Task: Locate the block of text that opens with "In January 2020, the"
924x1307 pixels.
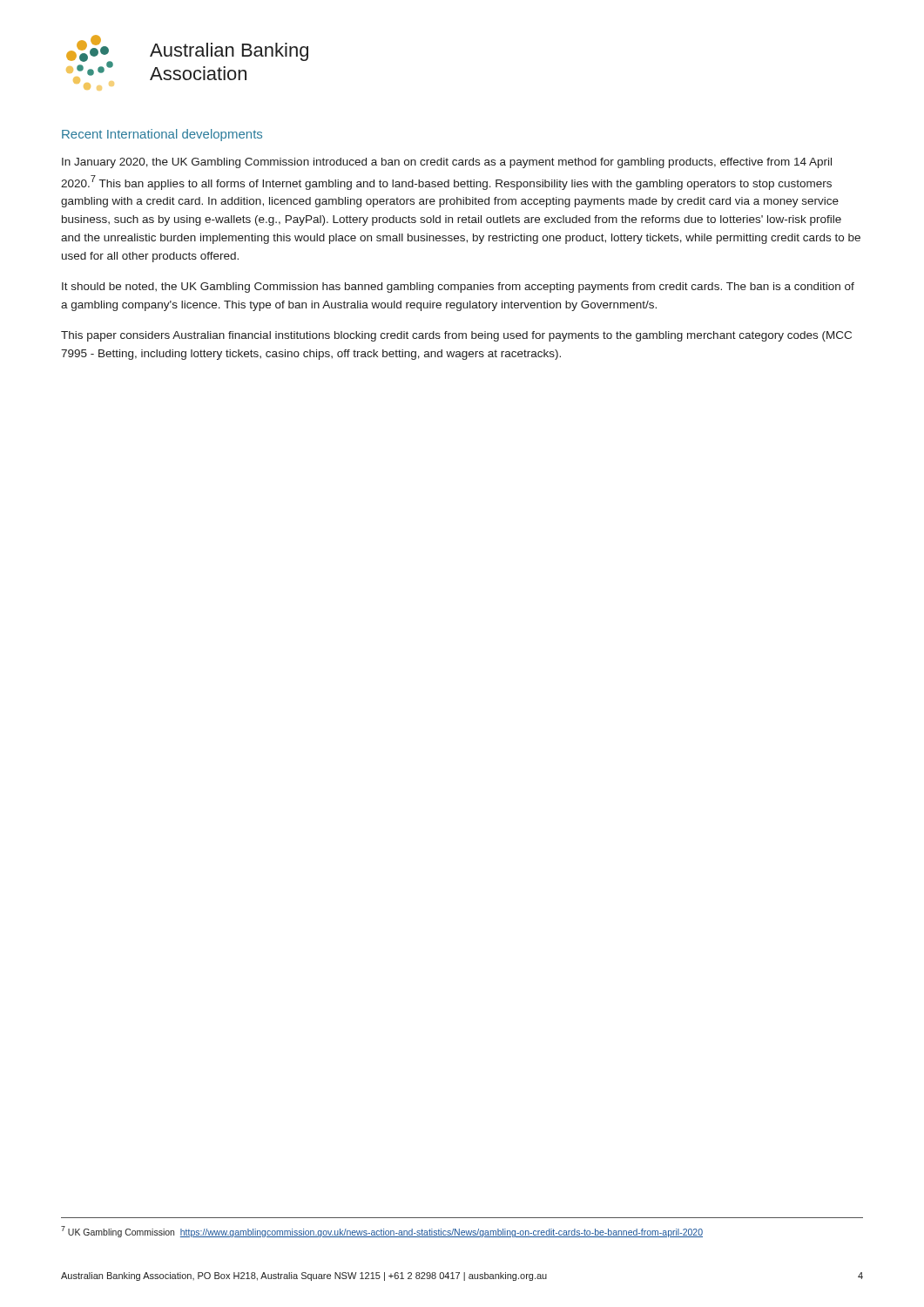Action: click(462, 210)
